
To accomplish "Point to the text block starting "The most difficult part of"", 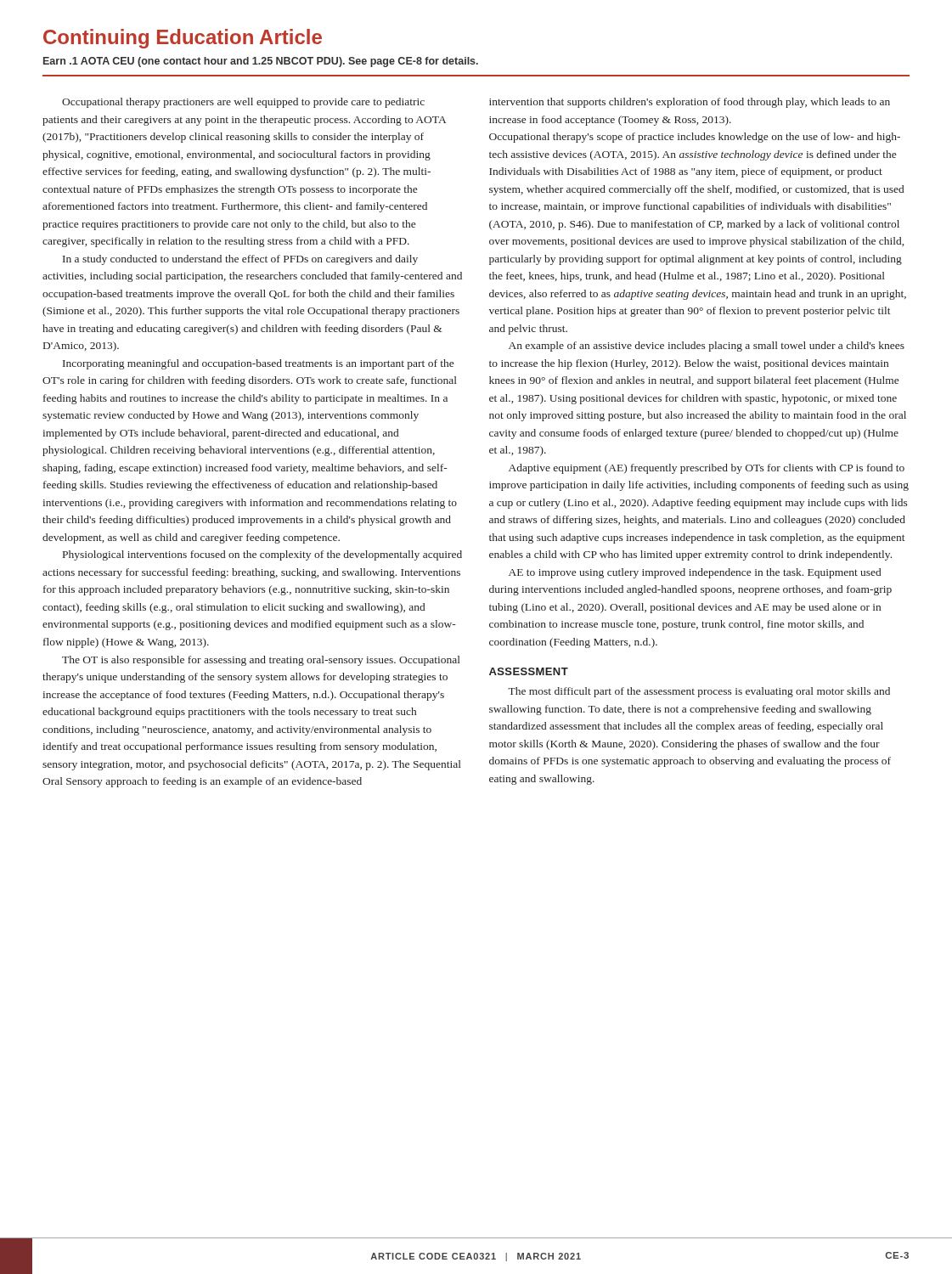I will (x=699, y=735).
